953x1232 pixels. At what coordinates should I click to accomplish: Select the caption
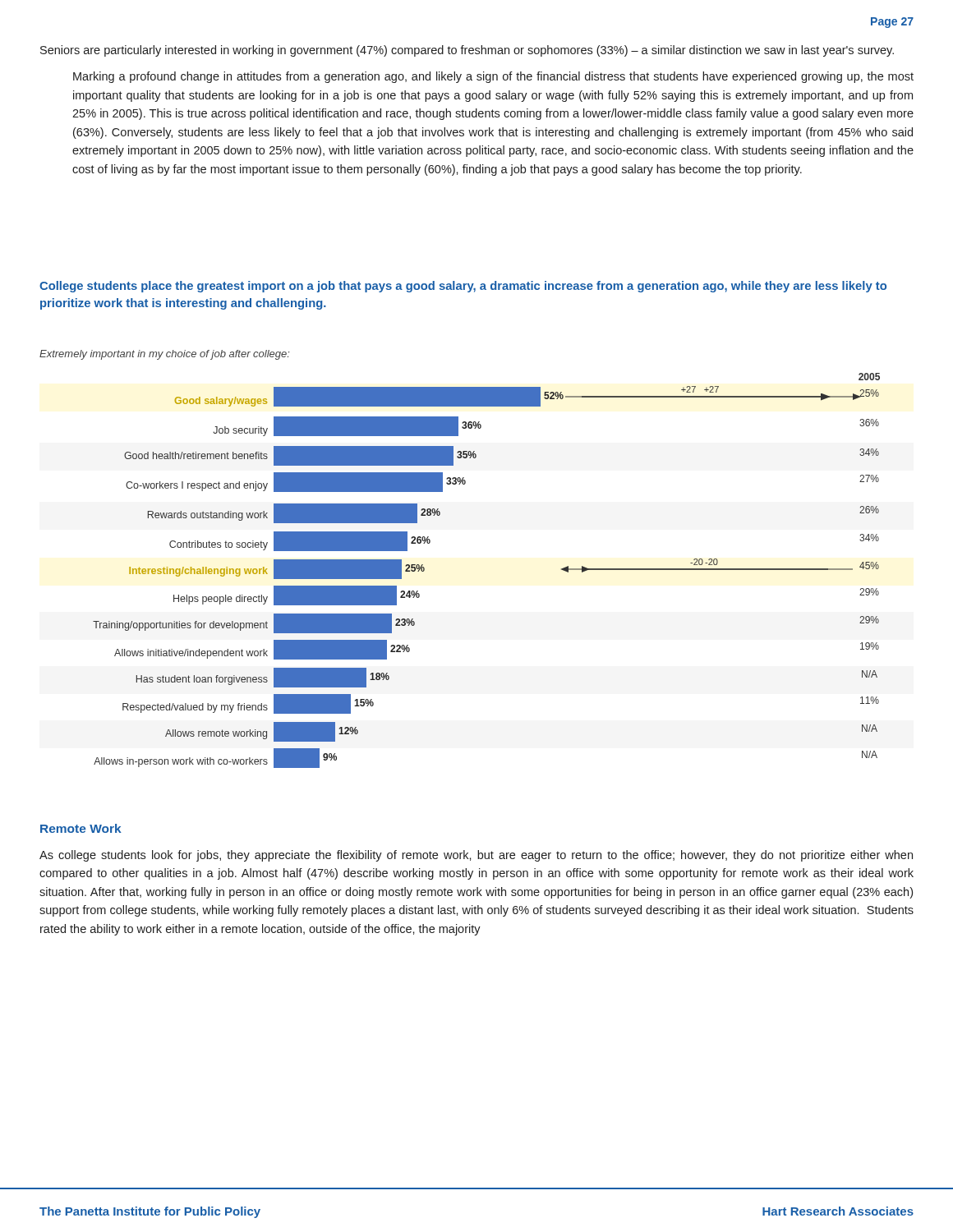point(165,354)
